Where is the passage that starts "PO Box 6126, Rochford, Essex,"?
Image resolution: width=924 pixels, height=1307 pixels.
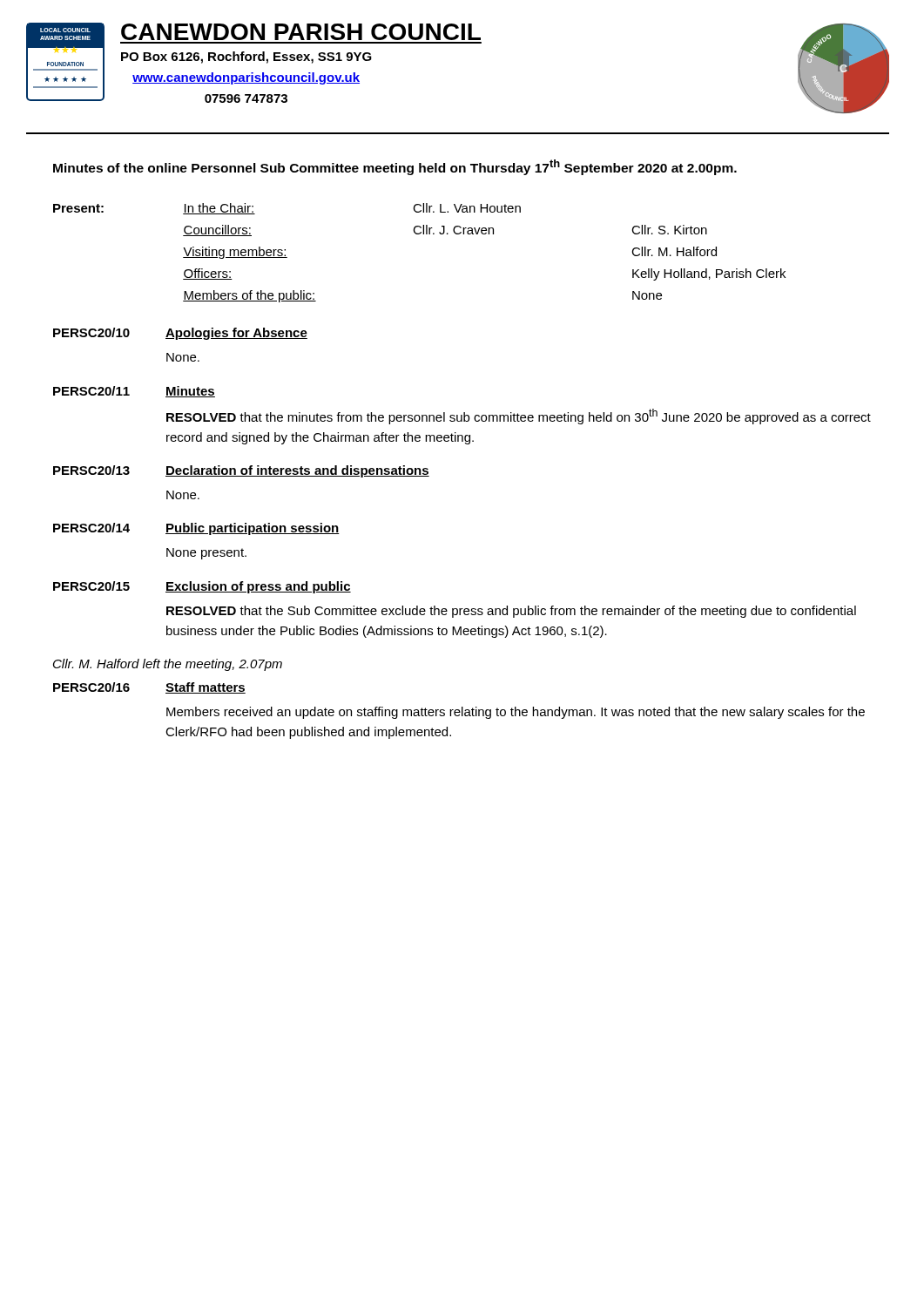[246, 77]
